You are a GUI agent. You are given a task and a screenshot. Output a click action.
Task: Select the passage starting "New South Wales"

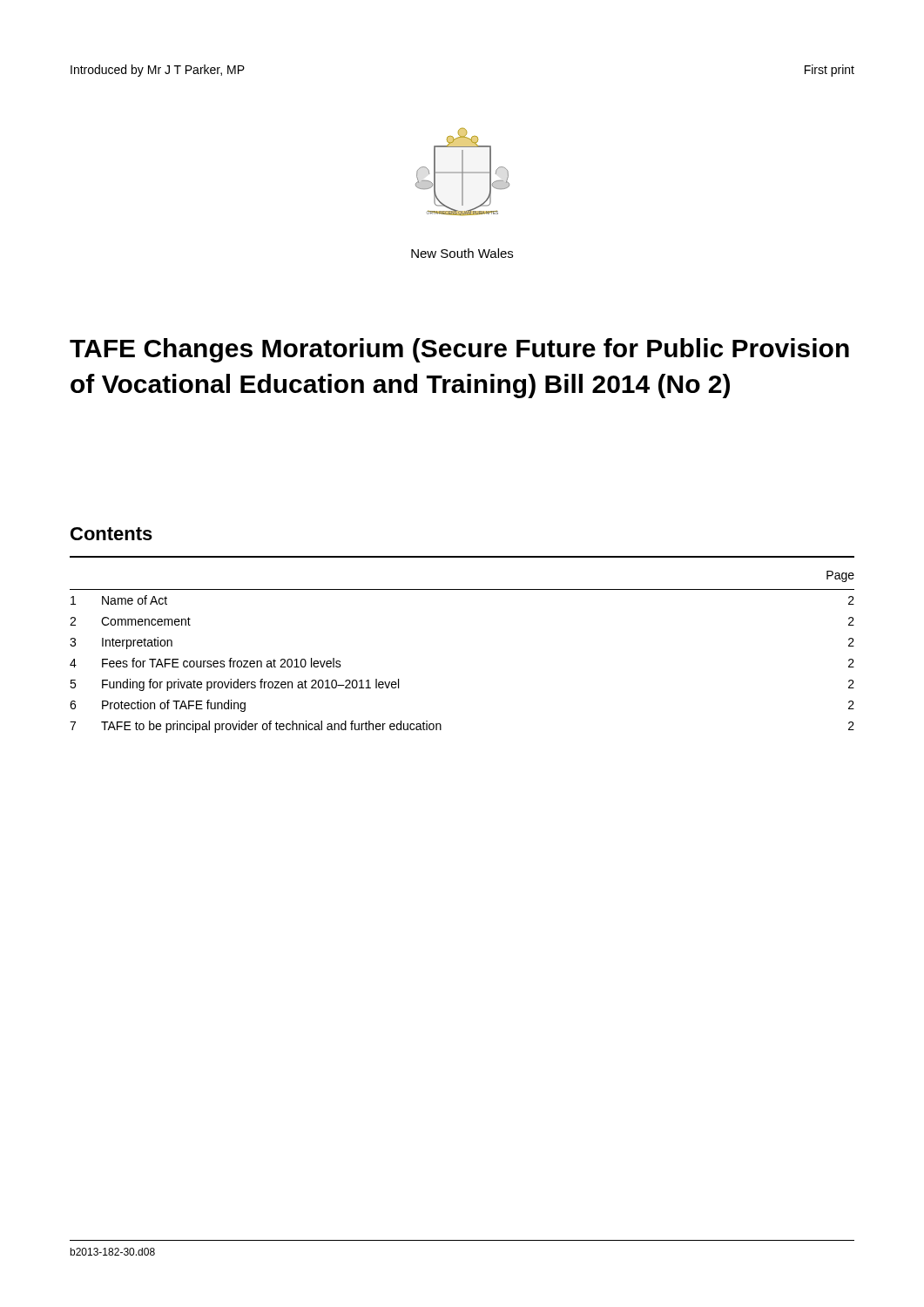(462, 253)
